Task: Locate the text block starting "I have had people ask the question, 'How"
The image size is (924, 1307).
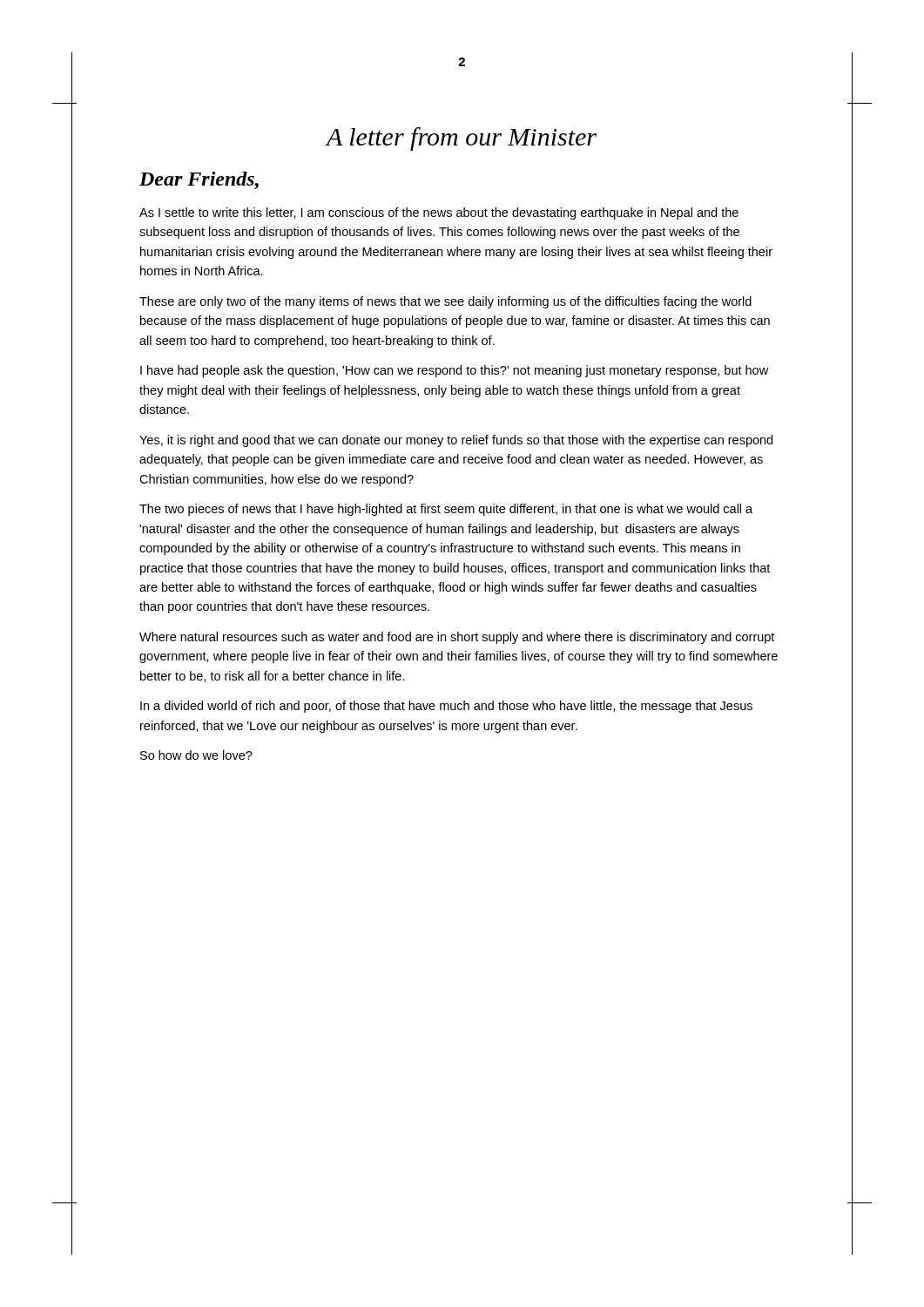Action: tap(454, 390)
